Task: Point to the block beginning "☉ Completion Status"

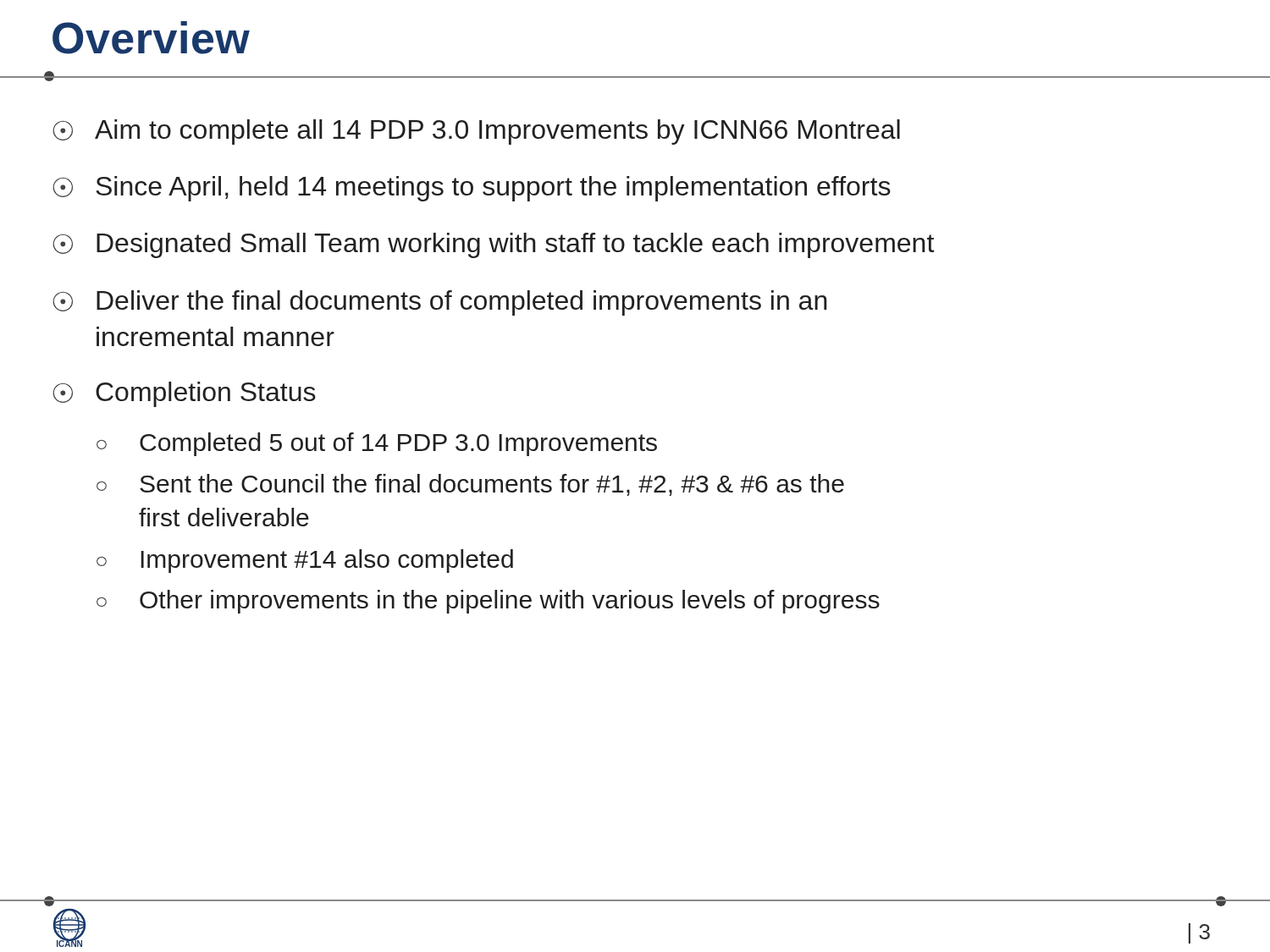Action: 635,496
